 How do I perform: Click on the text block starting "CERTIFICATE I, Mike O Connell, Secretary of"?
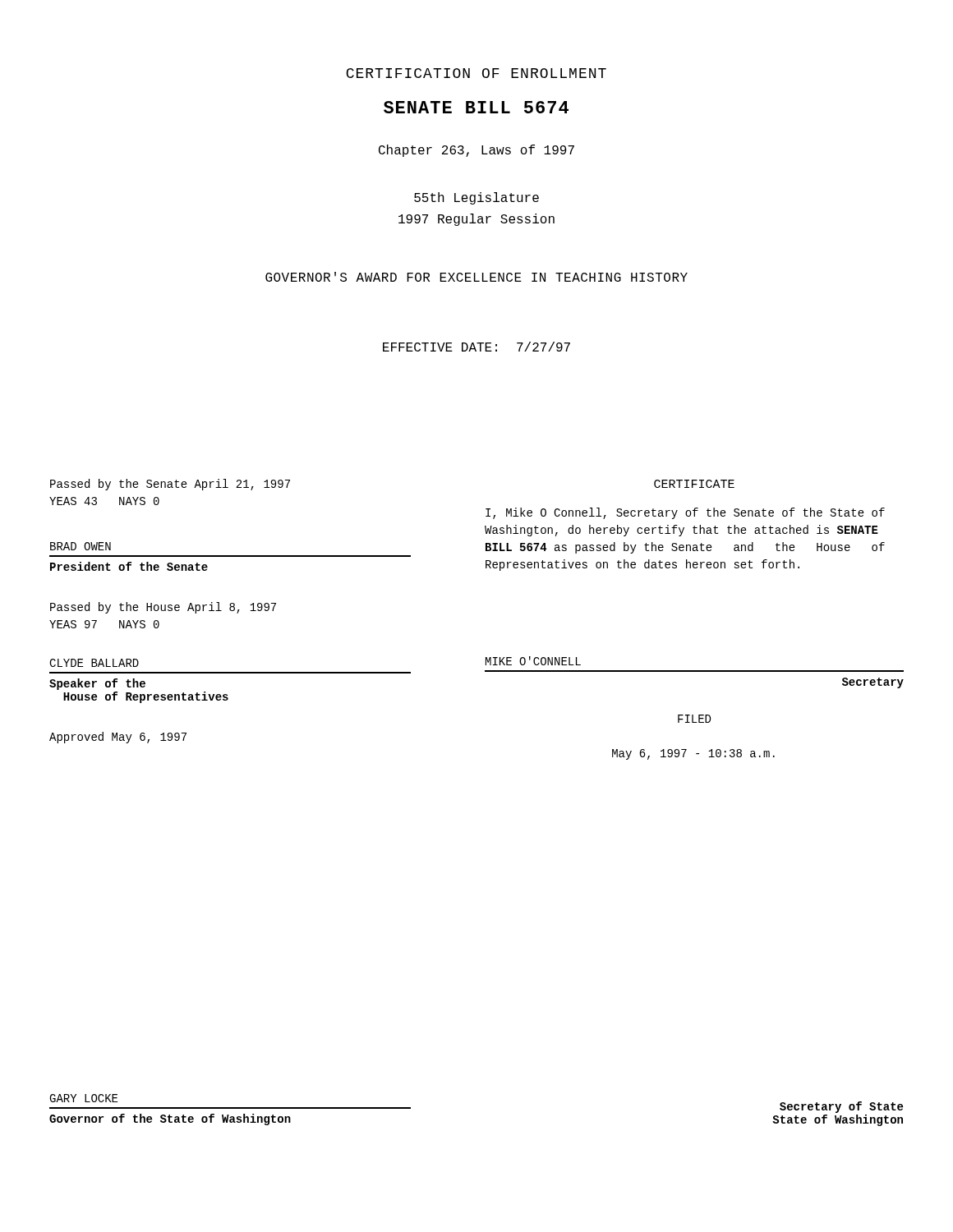point(694,524)
